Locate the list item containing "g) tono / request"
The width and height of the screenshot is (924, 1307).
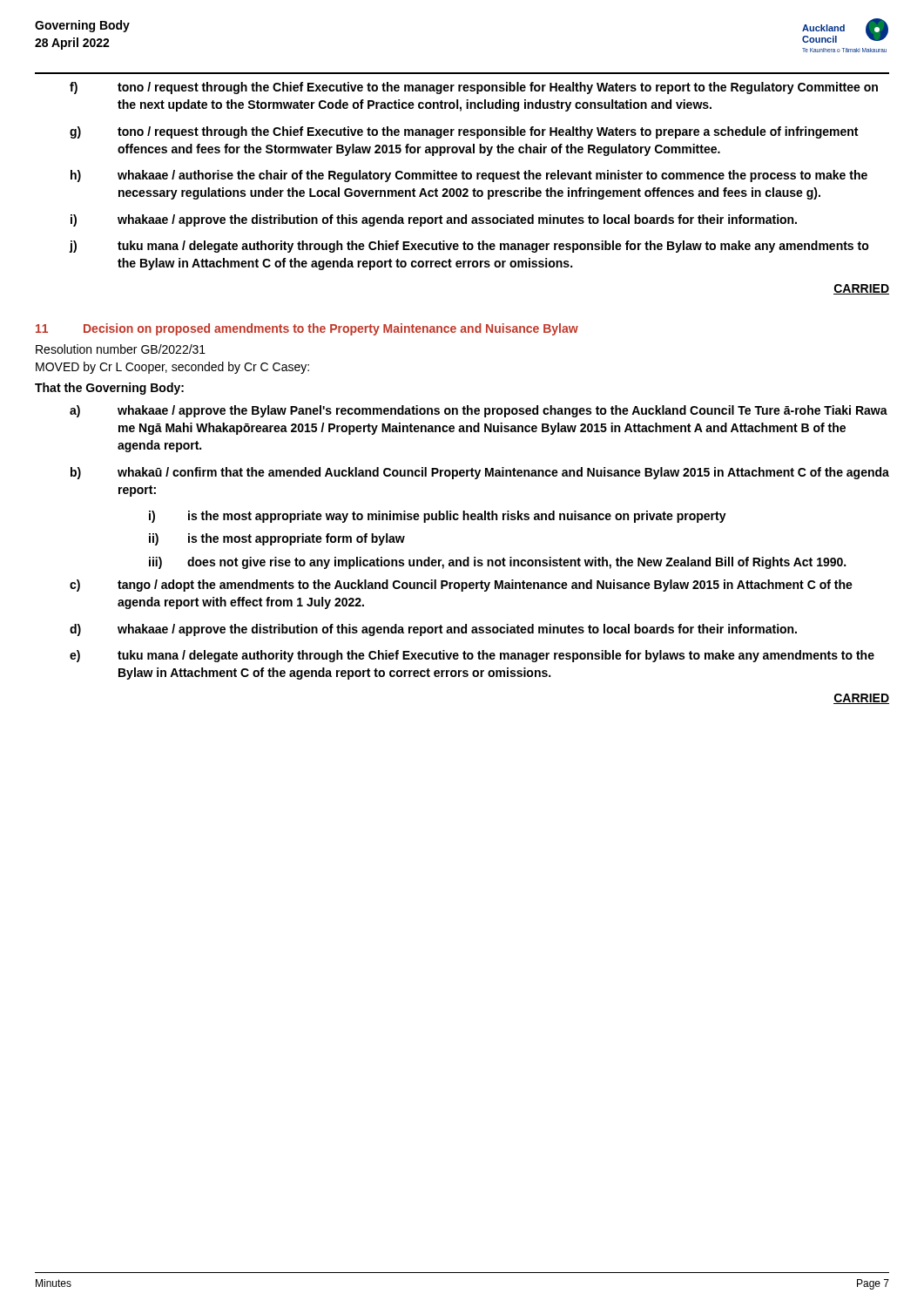click(x=462, y=140)
